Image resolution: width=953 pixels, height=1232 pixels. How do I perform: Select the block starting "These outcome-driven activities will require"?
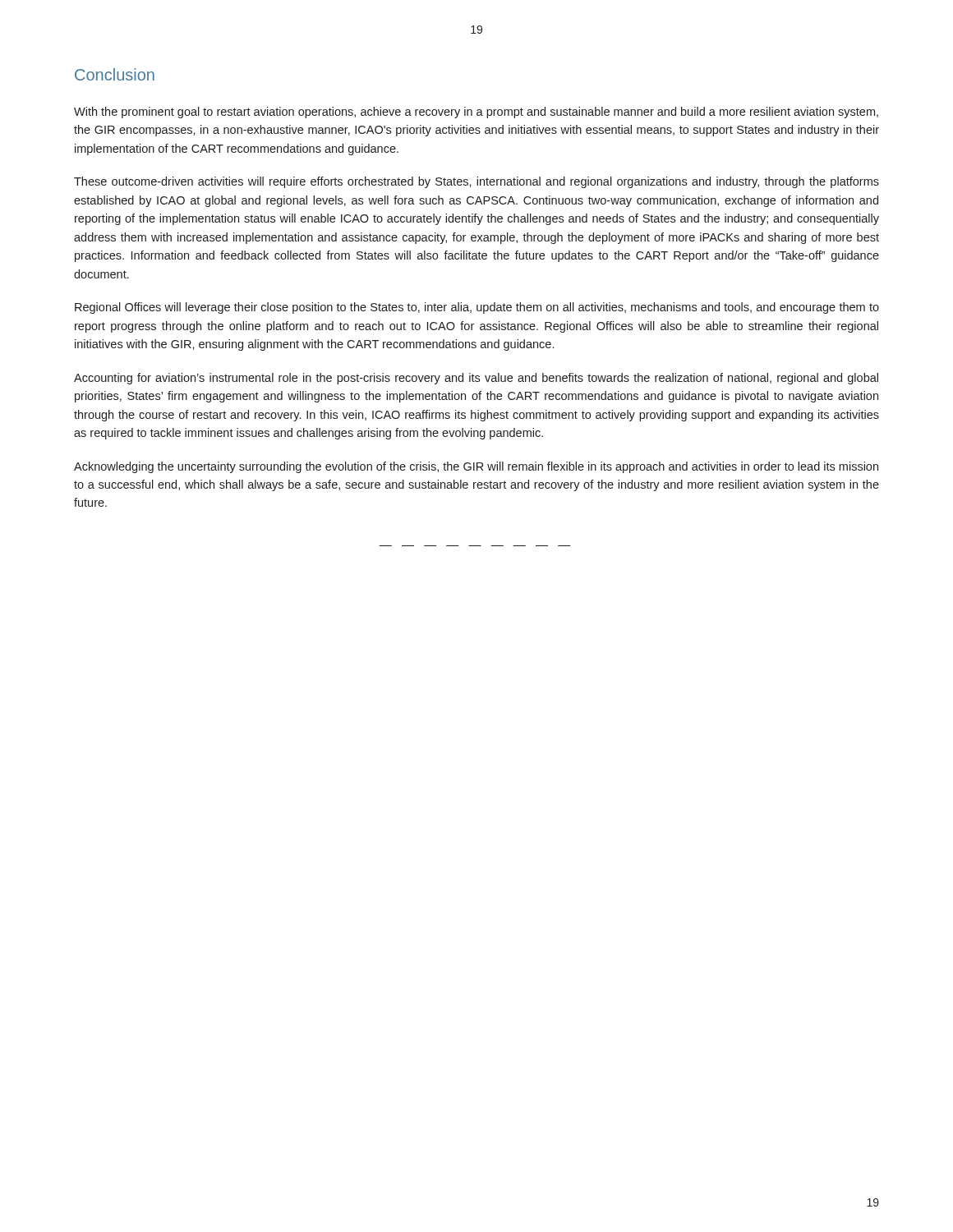point(476,228)
